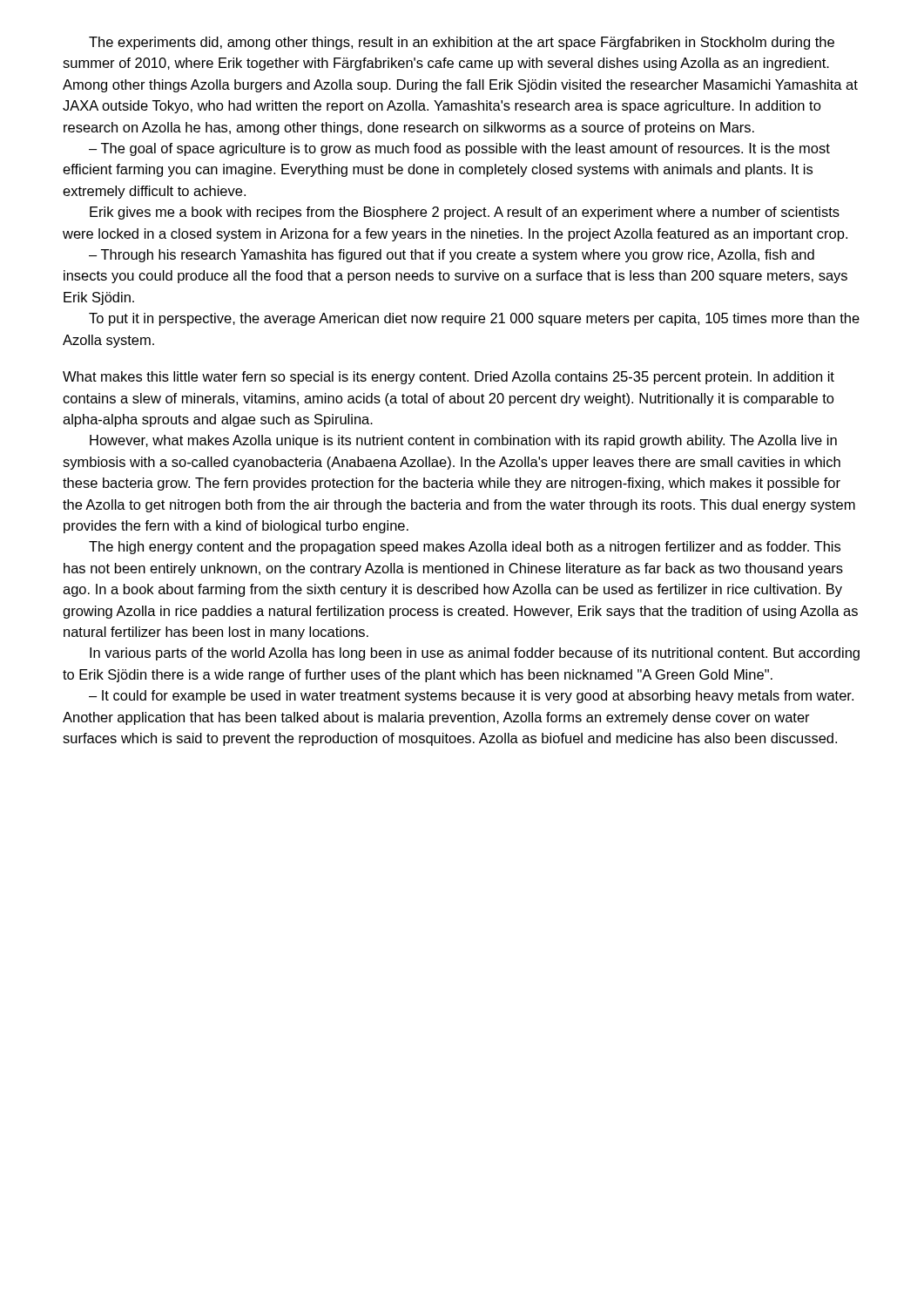Find the text block with the text "– The goal"
This screenshot has height=1307, width=924.
(x=462, y=170)
